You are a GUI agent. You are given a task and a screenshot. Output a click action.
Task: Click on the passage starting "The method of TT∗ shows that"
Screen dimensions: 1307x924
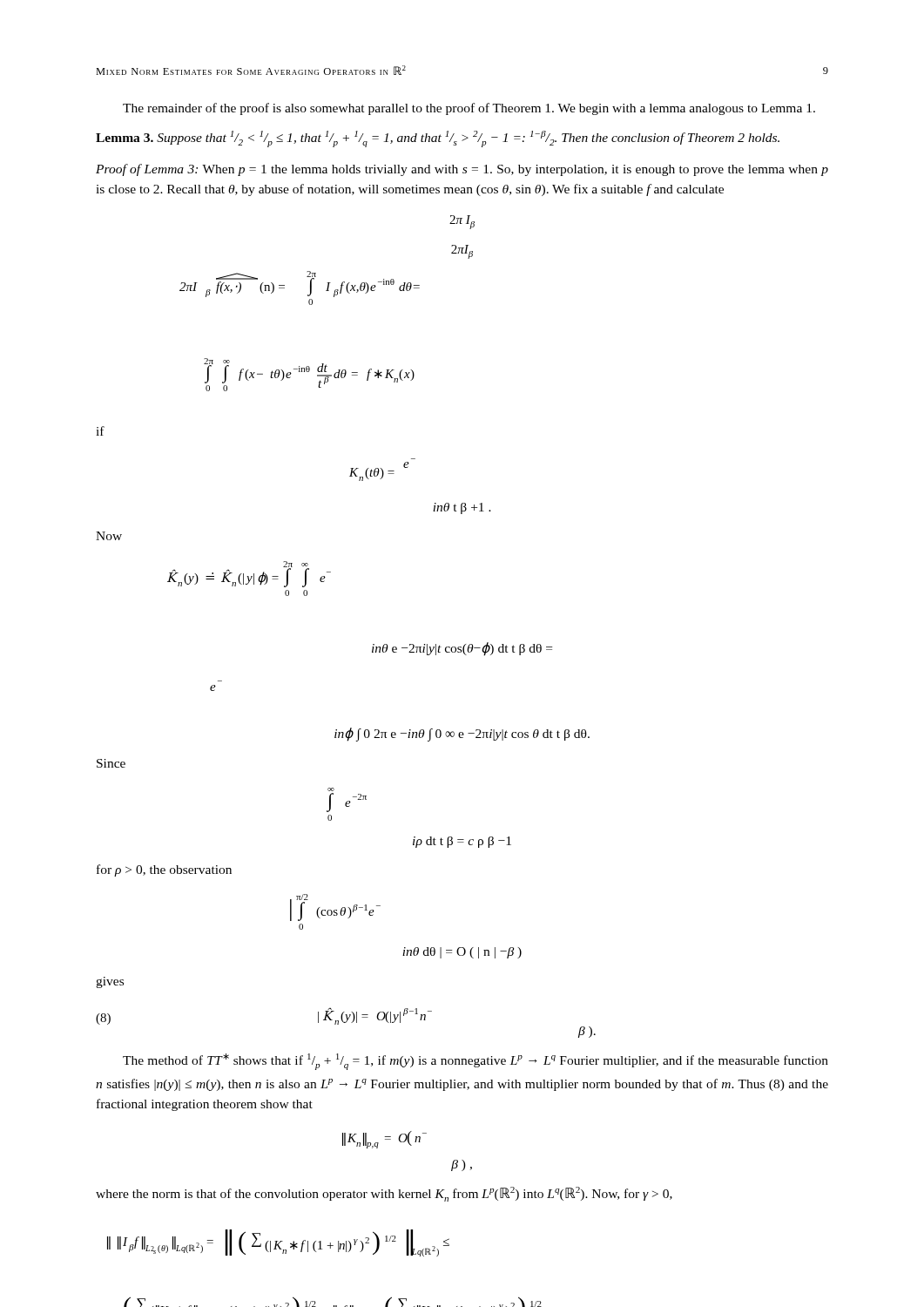coord(462,1082)
